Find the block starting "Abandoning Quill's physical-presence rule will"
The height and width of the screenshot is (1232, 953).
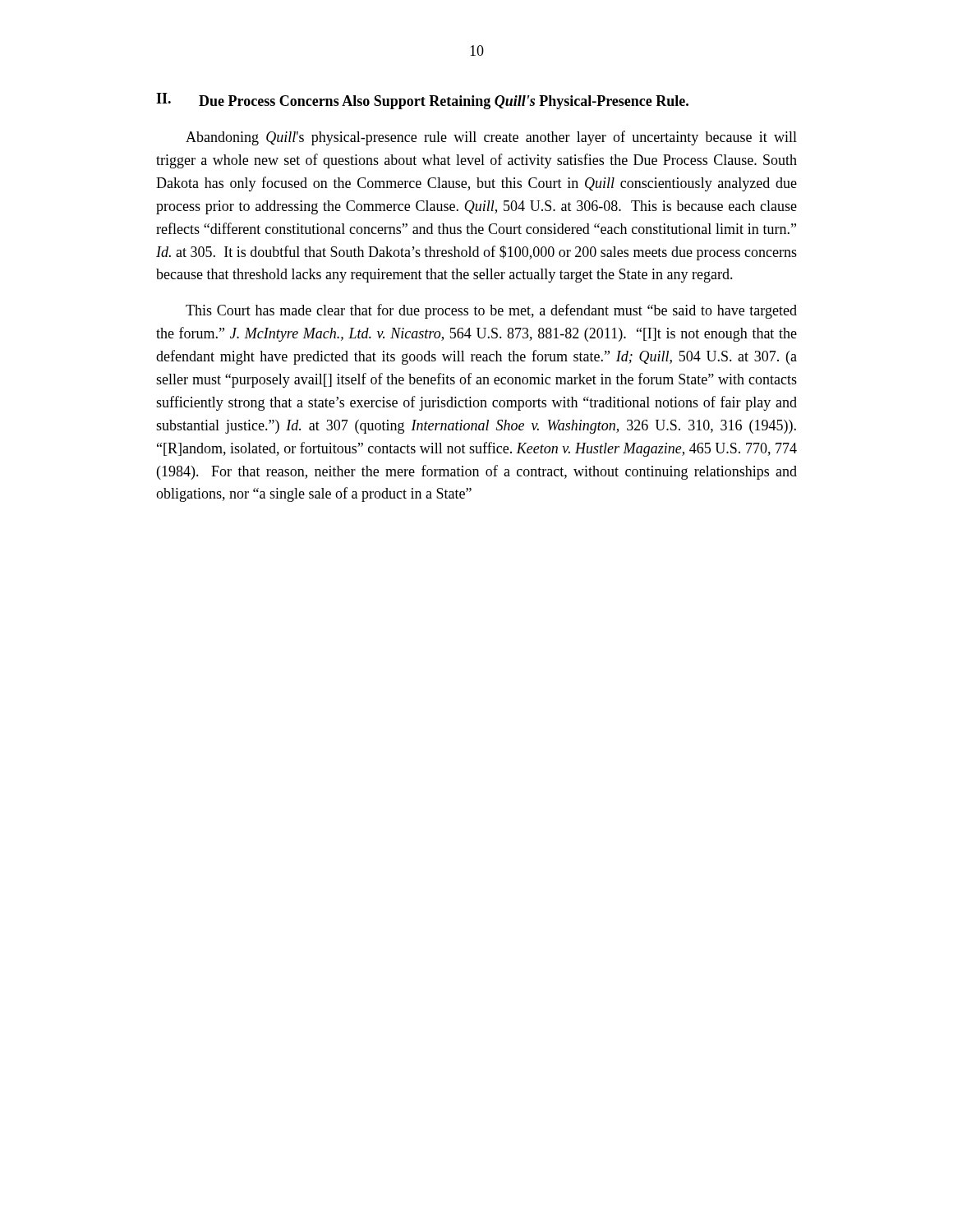point(476,206)
